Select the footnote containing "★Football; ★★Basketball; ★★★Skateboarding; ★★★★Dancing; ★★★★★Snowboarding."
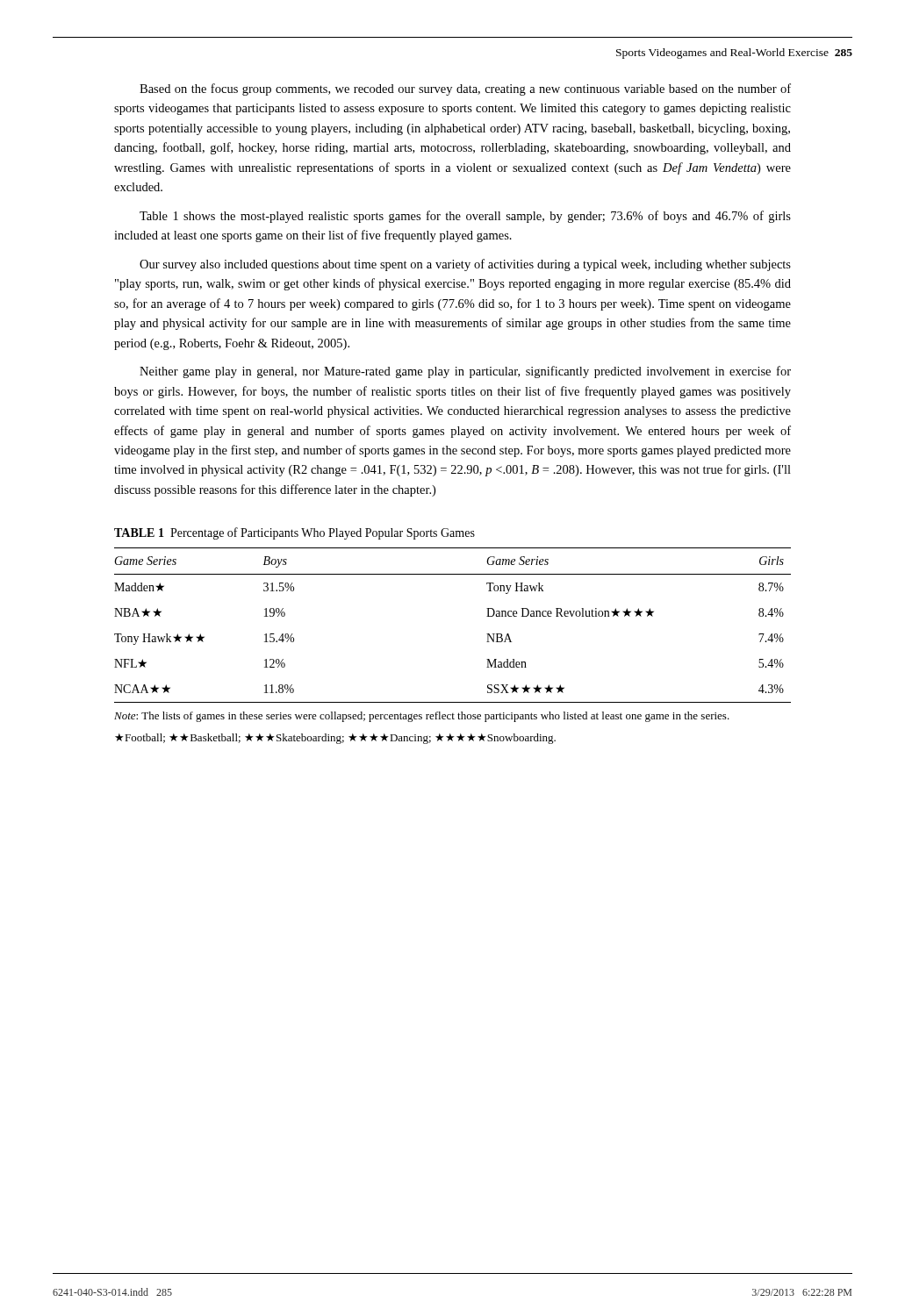Viewport: 905px width, 1316px height. [335, 738]
